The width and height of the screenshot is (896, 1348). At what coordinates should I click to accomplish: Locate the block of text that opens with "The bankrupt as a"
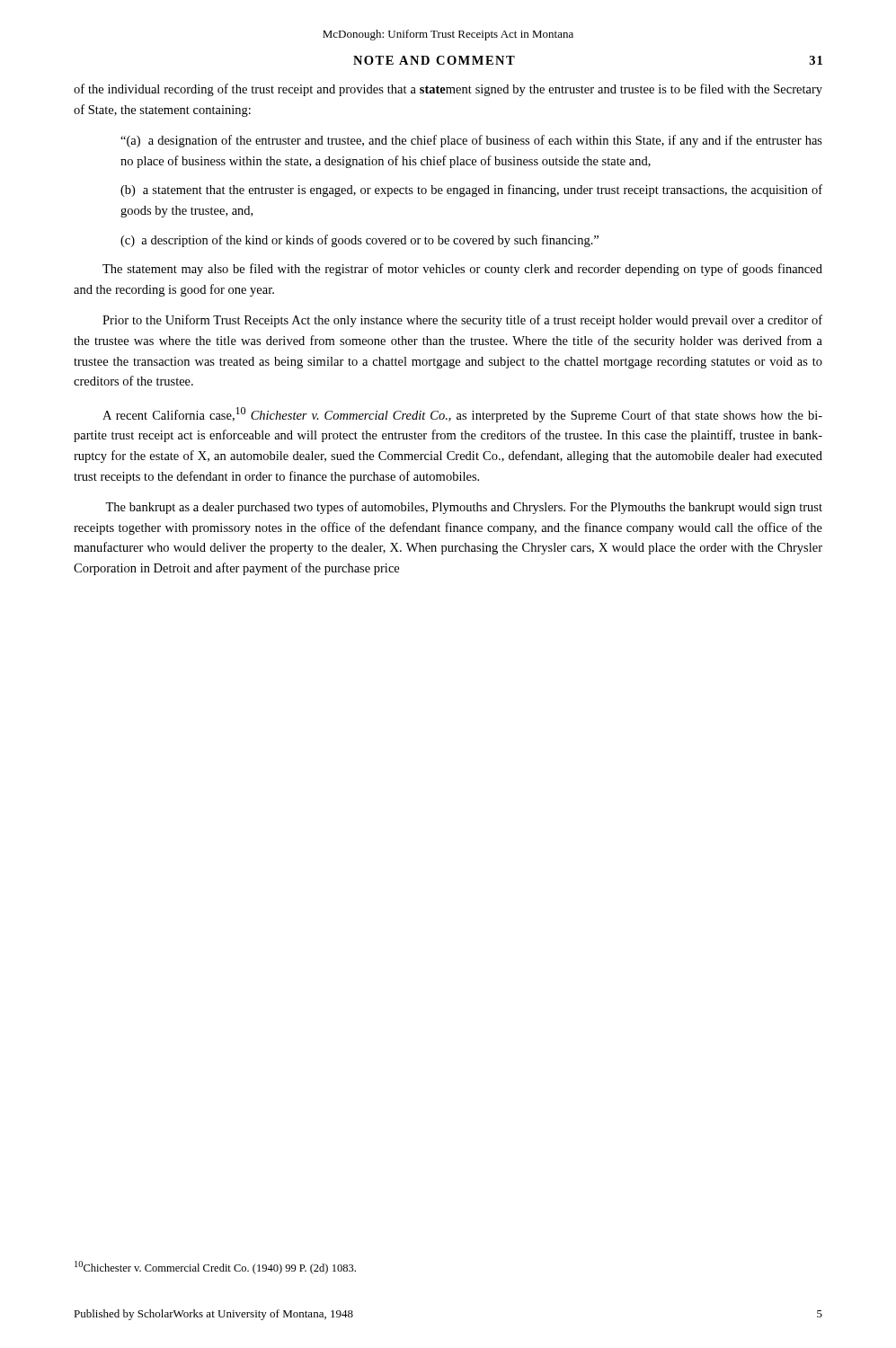[448, 538]
